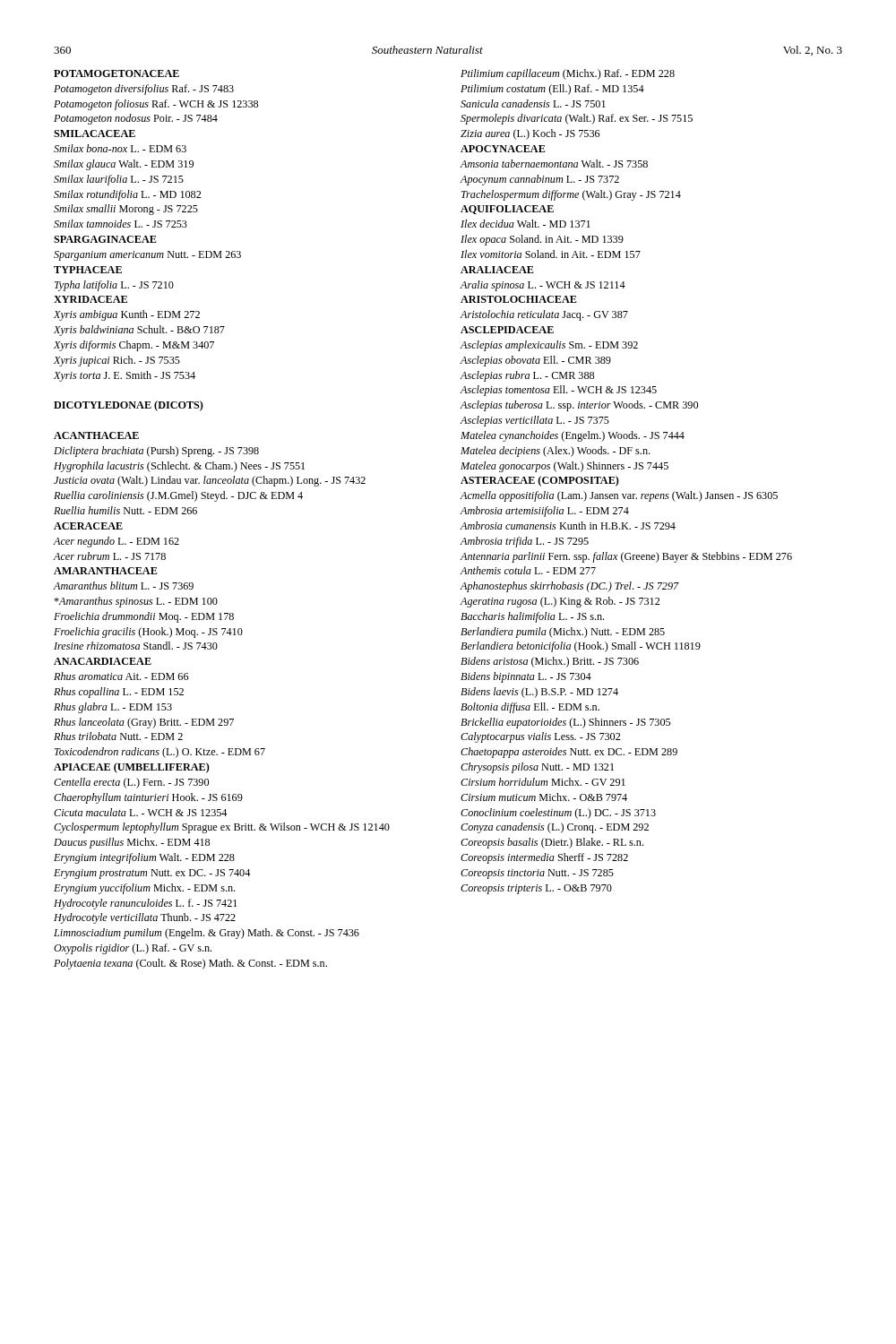The width and height of the screenshot is (896, 1344).
Task: Locate the block of text that opens with "Ptilimium capillaceum (Michx.) Raf. - EDM 228"
Action: pos(568,74)
